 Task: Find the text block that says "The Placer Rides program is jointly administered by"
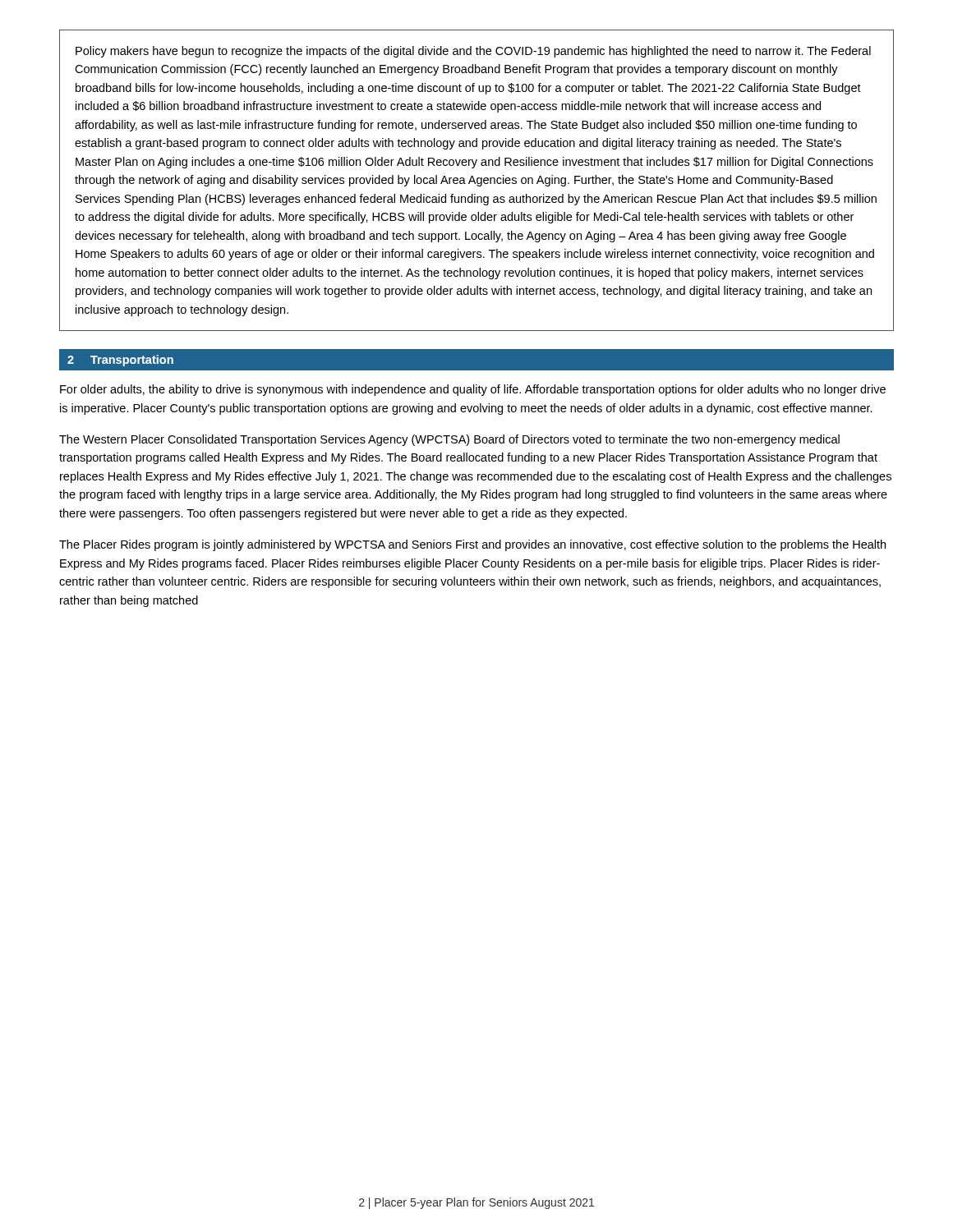[x=473, y=573]
